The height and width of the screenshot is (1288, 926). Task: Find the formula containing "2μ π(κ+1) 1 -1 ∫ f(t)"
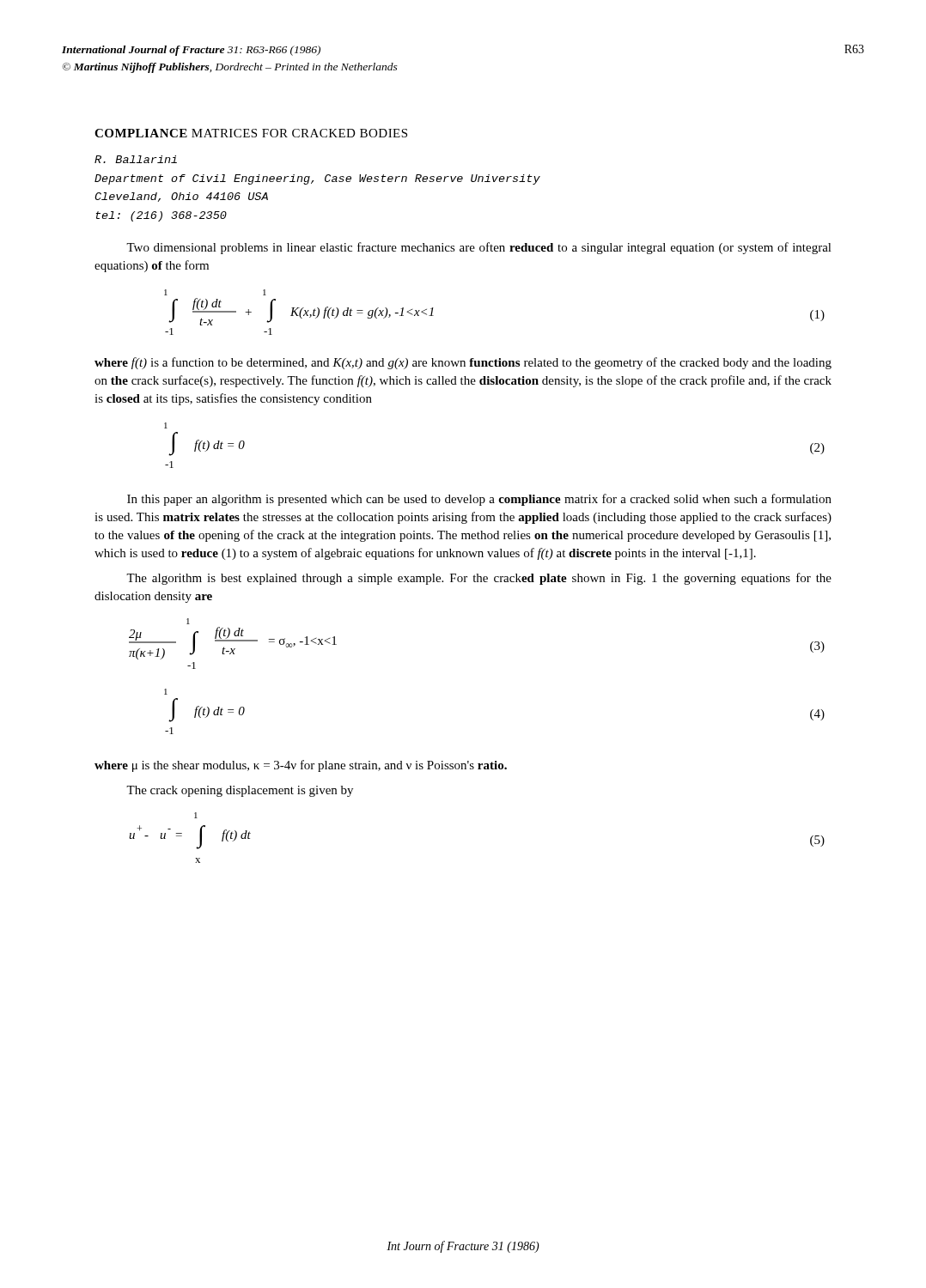[x=188, y=621]
